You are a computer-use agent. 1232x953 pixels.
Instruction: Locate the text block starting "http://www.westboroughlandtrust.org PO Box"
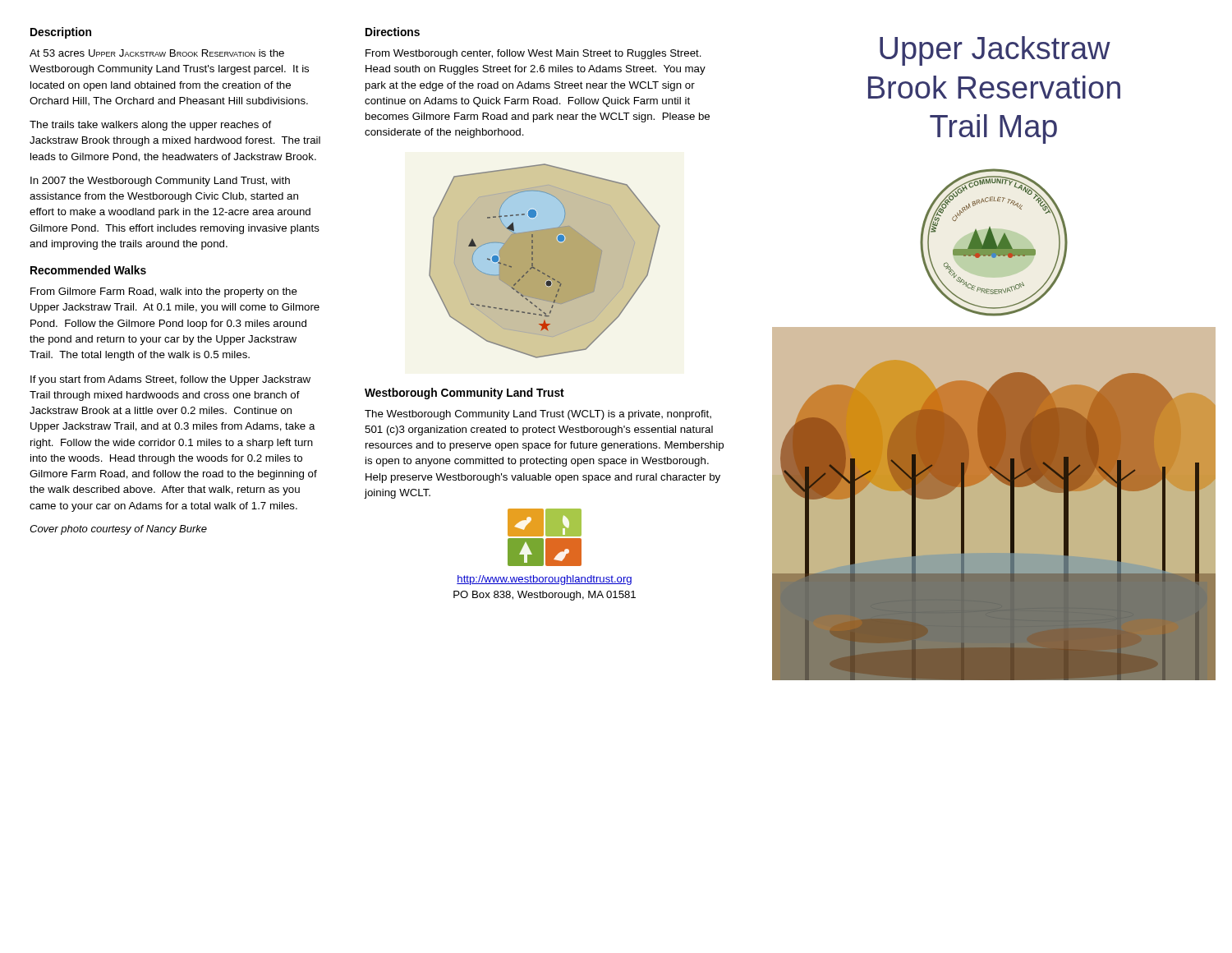click(x=544, y=587)
